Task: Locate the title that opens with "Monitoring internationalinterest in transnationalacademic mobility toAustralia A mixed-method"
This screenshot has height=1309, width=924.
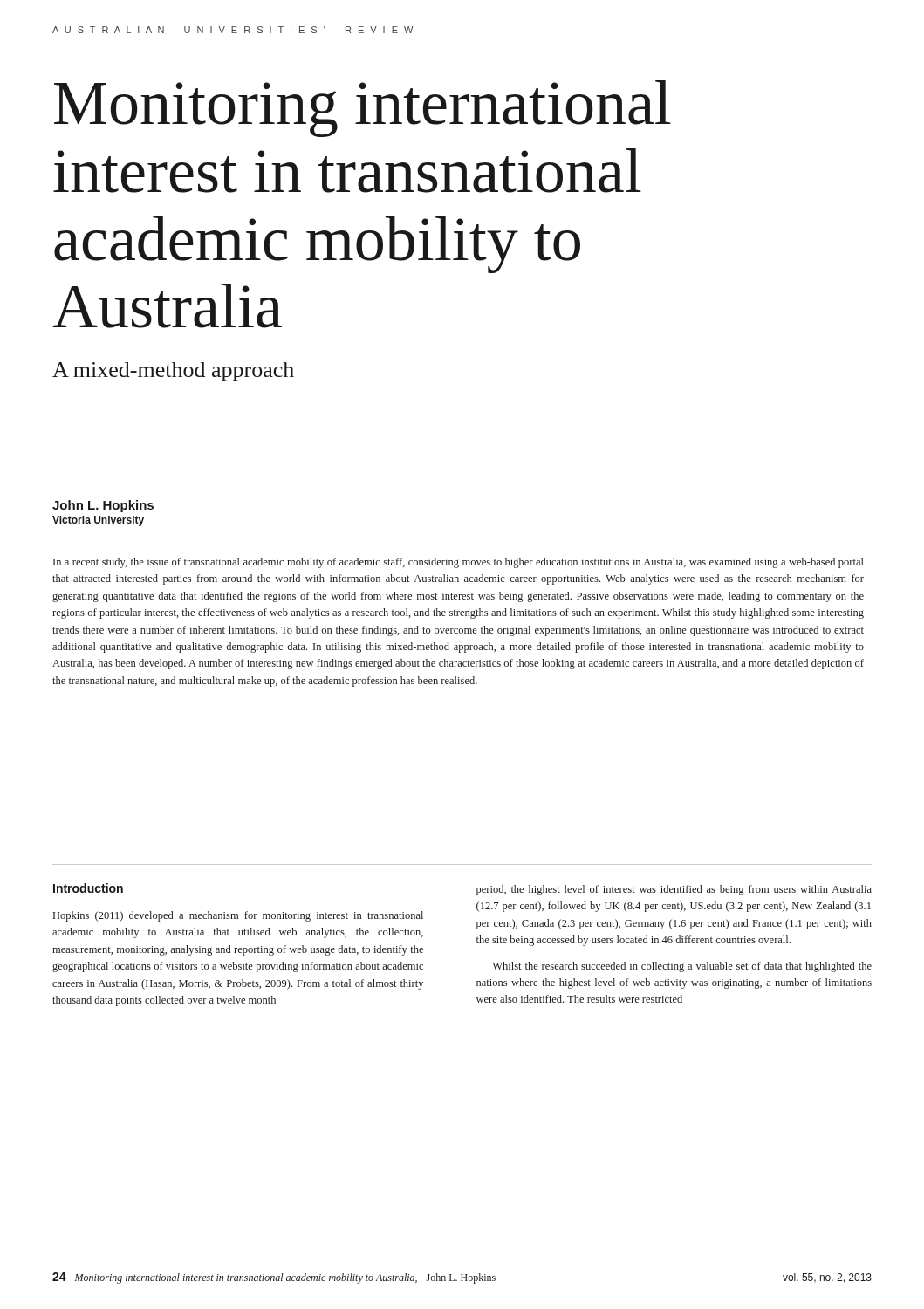Action: click(x=445, y=226)
